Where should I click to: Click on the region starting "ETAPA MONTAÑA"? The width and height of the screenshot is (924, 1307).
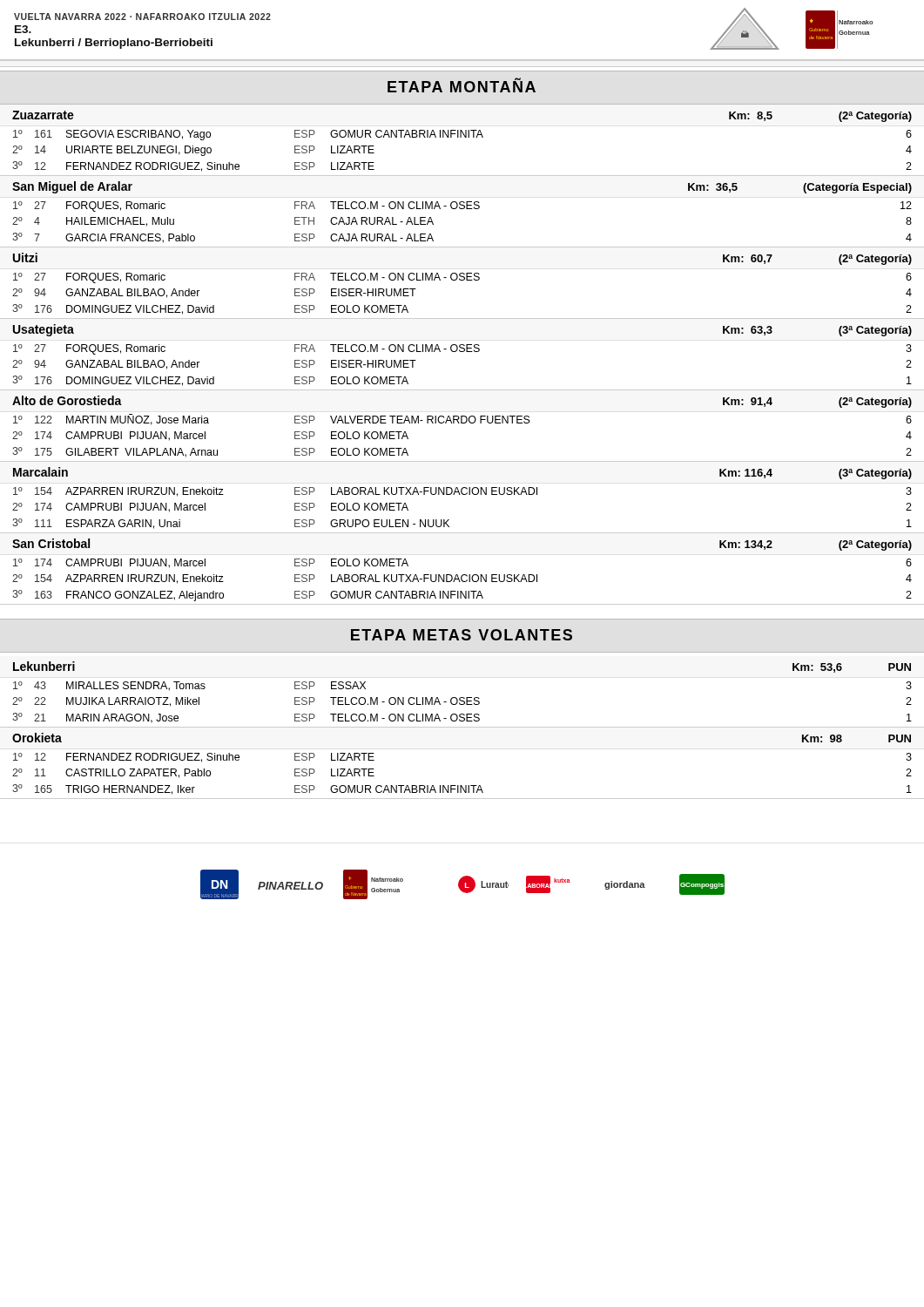tap(462, 87)
